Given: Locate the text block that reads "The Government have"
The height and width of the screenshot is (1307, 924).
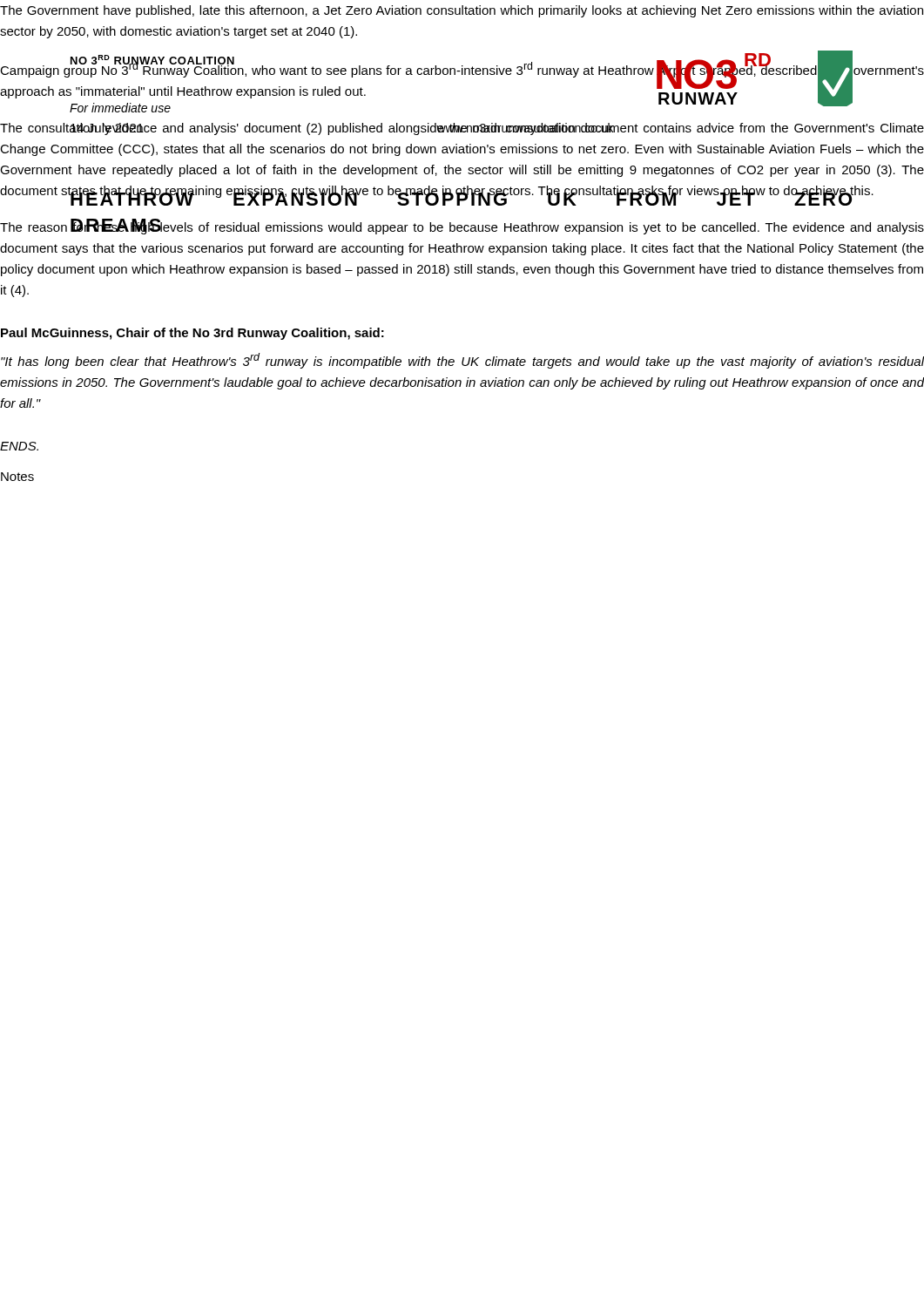Looking at the screenshot, I should click(x=462, y=20).
